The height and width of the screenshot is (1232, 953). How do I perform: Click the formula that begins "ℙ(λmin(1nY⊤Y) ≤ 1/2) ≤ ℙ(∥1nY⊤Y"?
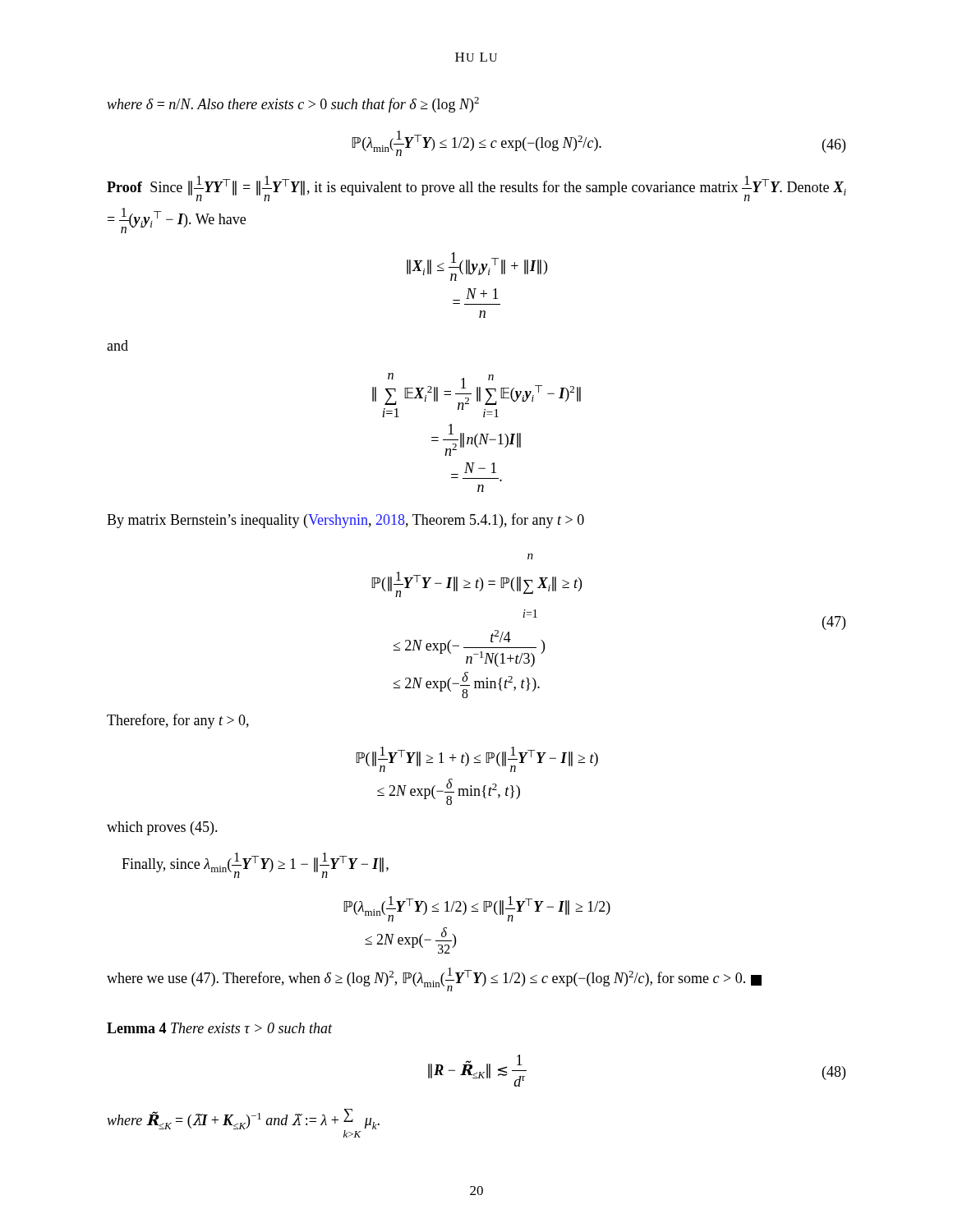pos(476,924)
